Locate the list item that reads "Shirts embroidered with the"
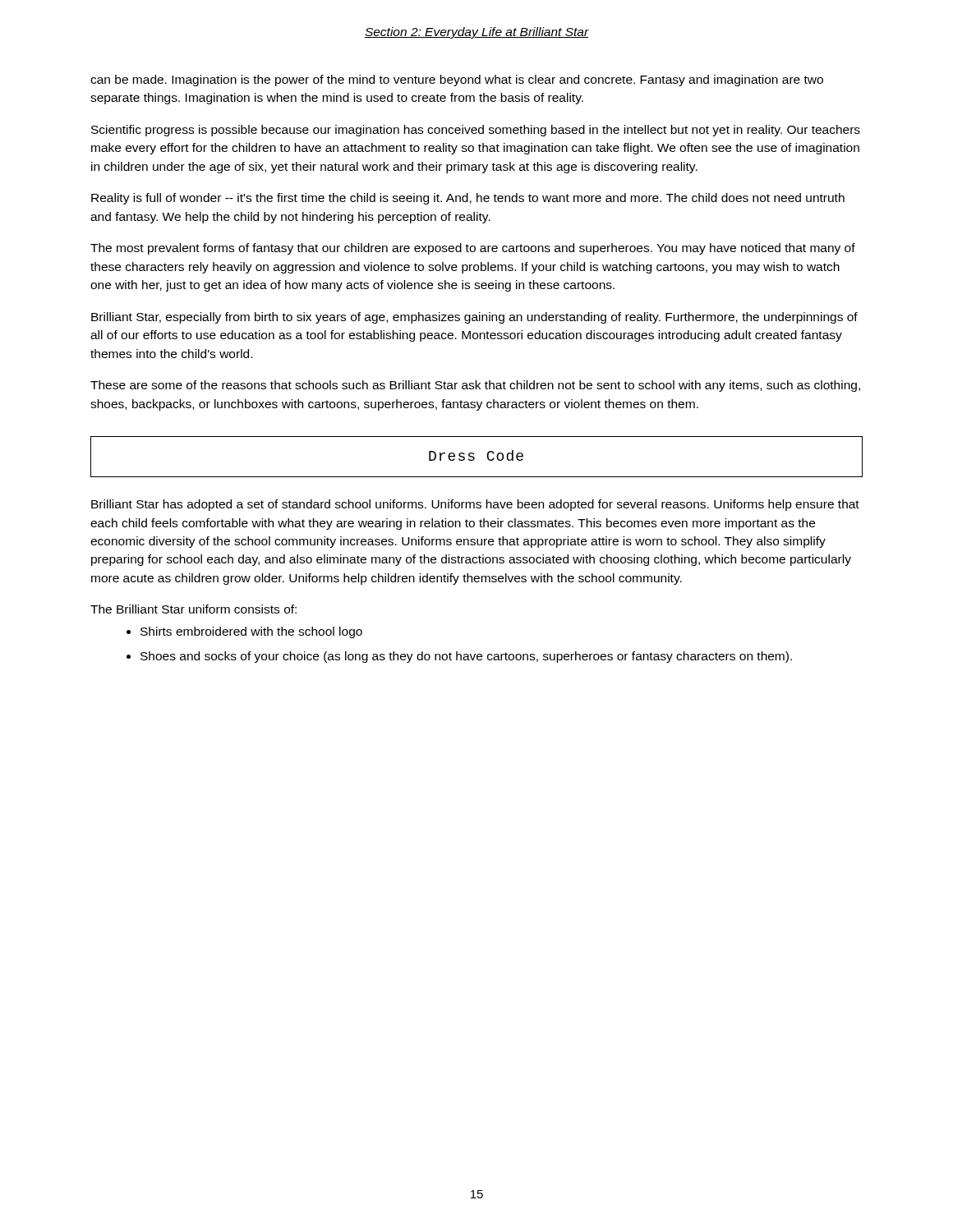Viewport: 953px width, 1232px height. (x=251, y=631)
